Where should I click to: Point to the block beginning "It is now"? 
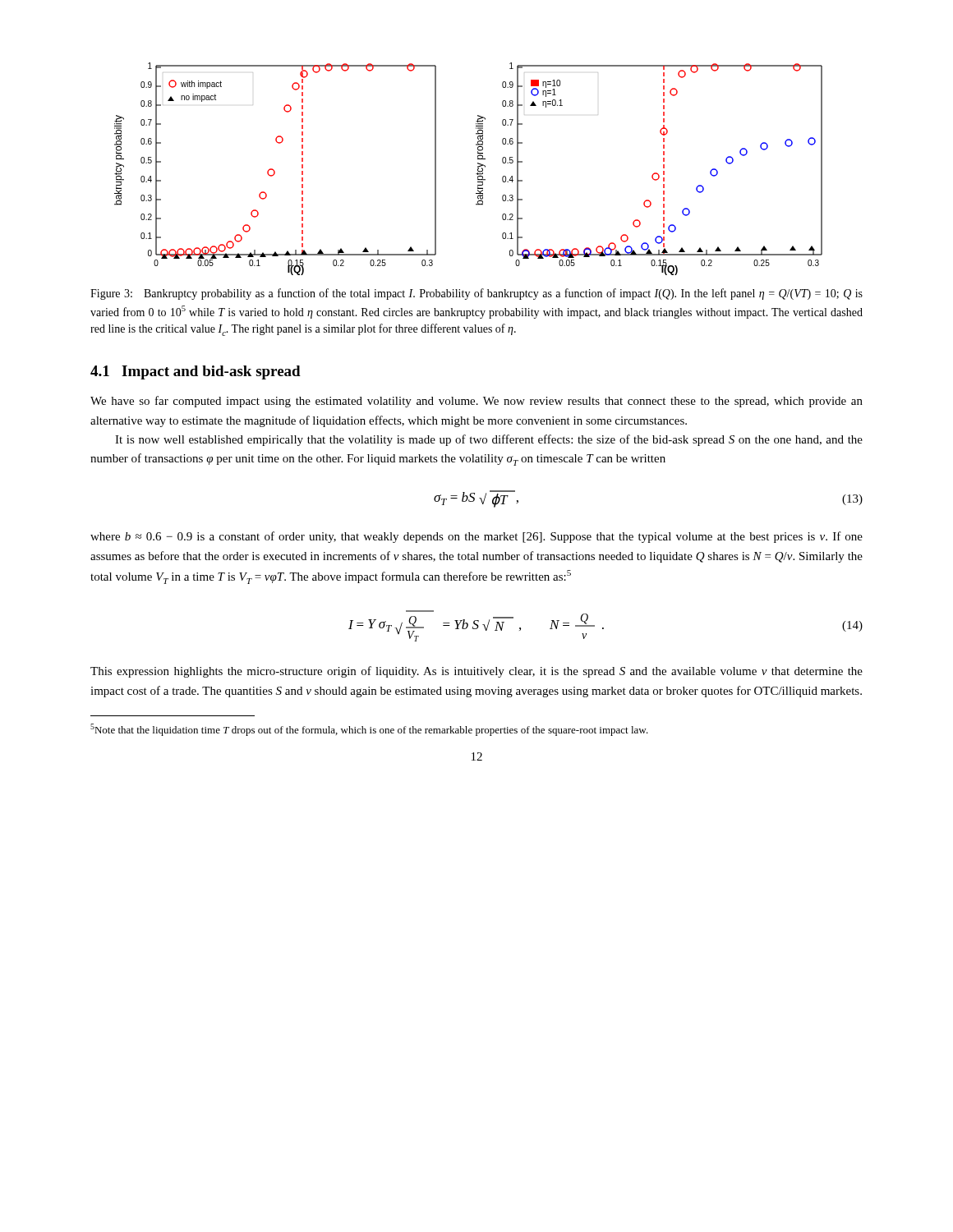(x=476, y=450)
